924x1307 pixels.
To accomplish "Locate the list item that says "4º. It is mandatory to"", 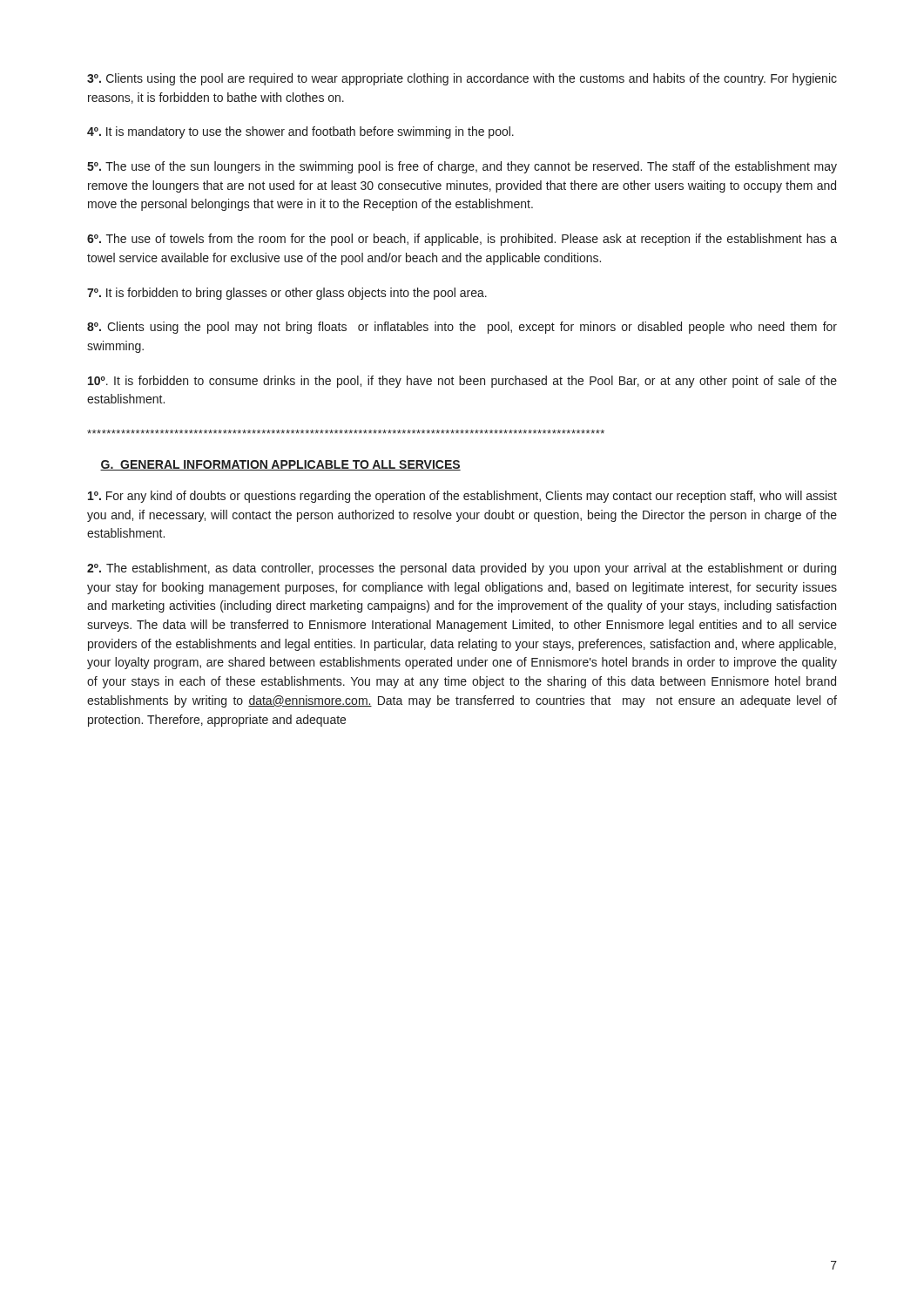I will [301, 132].
